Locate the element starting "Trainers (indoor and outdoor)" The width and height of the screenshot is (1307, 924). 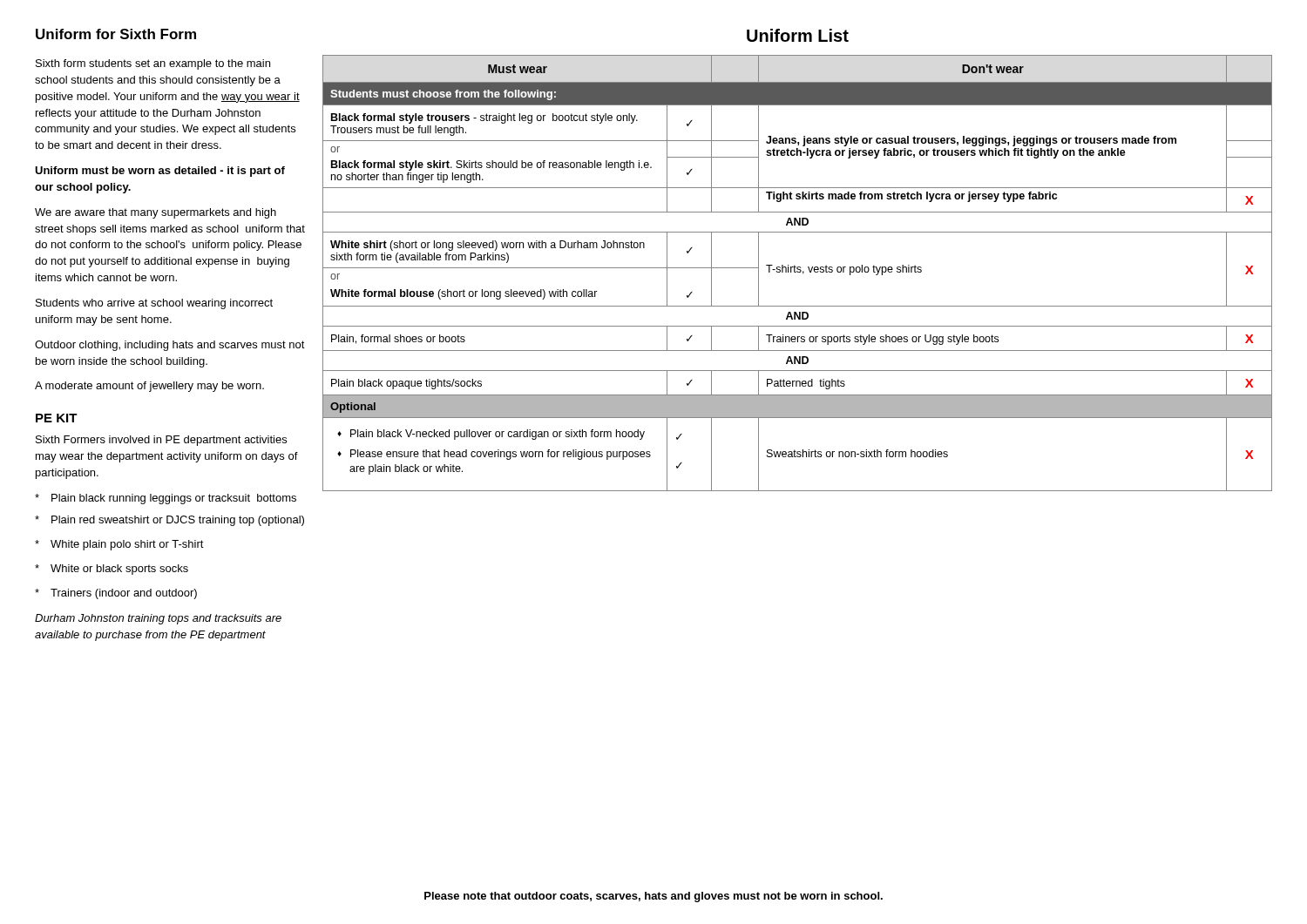point(170,594)
